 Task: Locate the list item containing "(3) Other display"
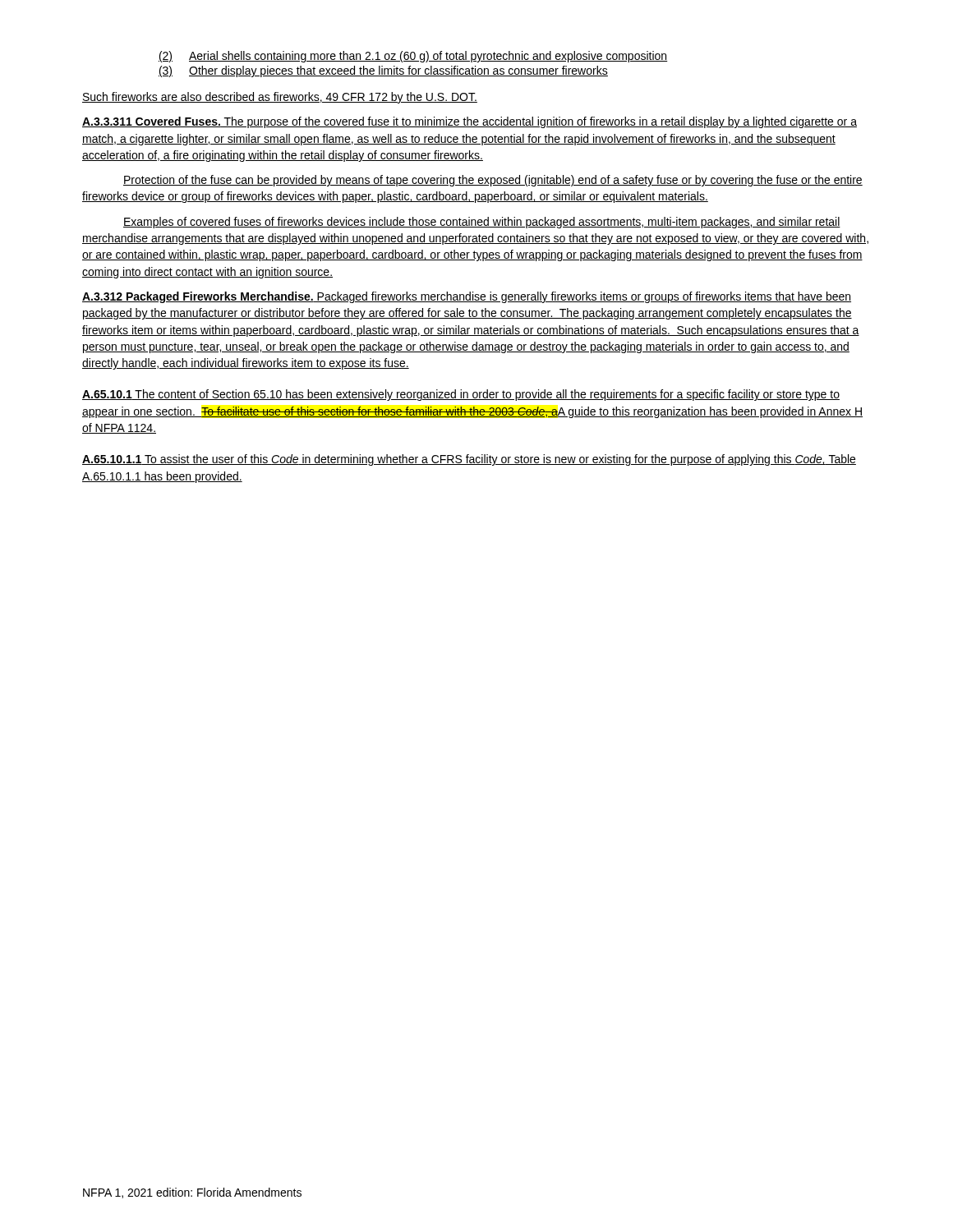(501, 71)
